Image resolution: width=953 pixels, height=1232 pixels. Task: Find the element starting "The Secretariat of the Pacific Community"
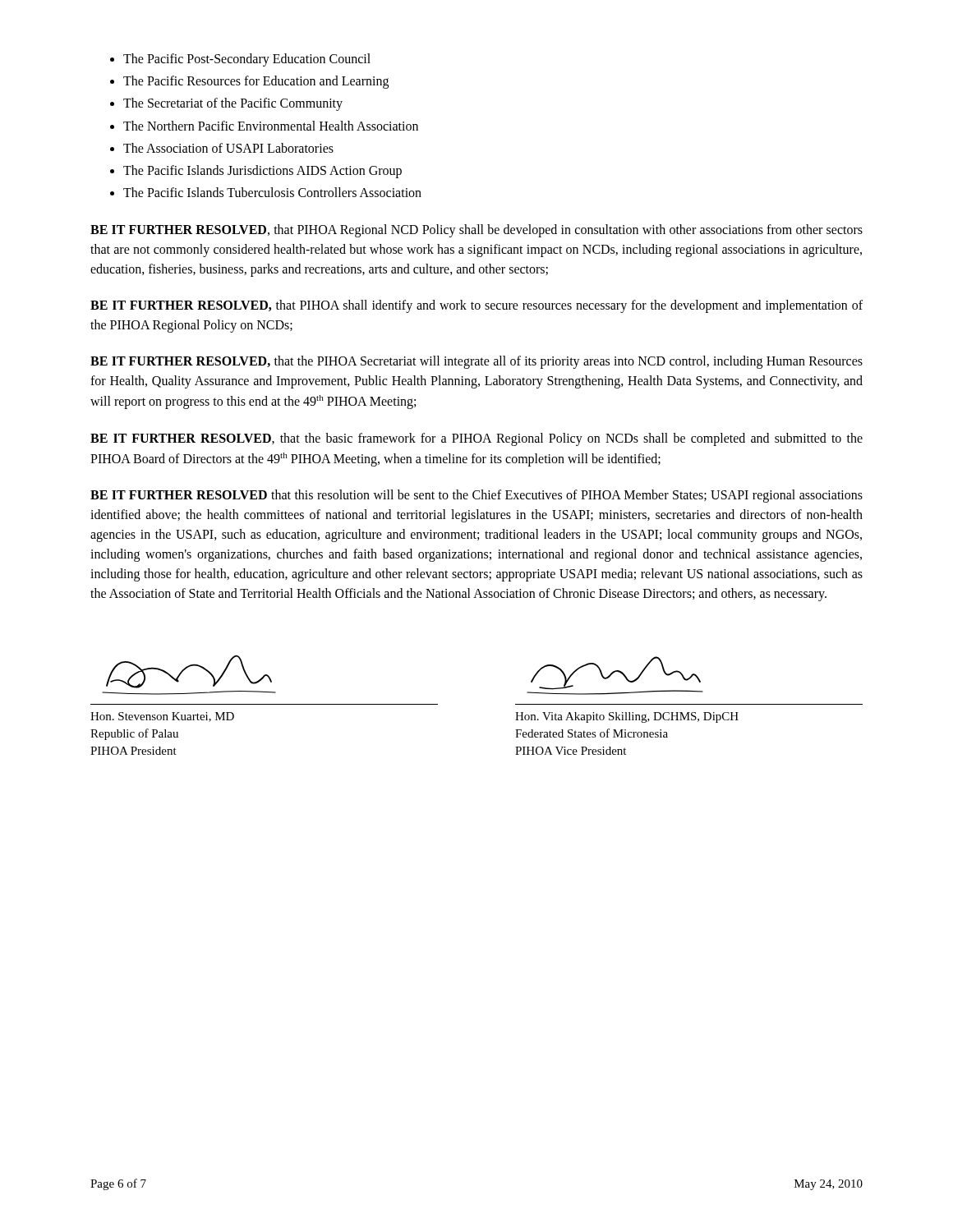click(233, 103)
